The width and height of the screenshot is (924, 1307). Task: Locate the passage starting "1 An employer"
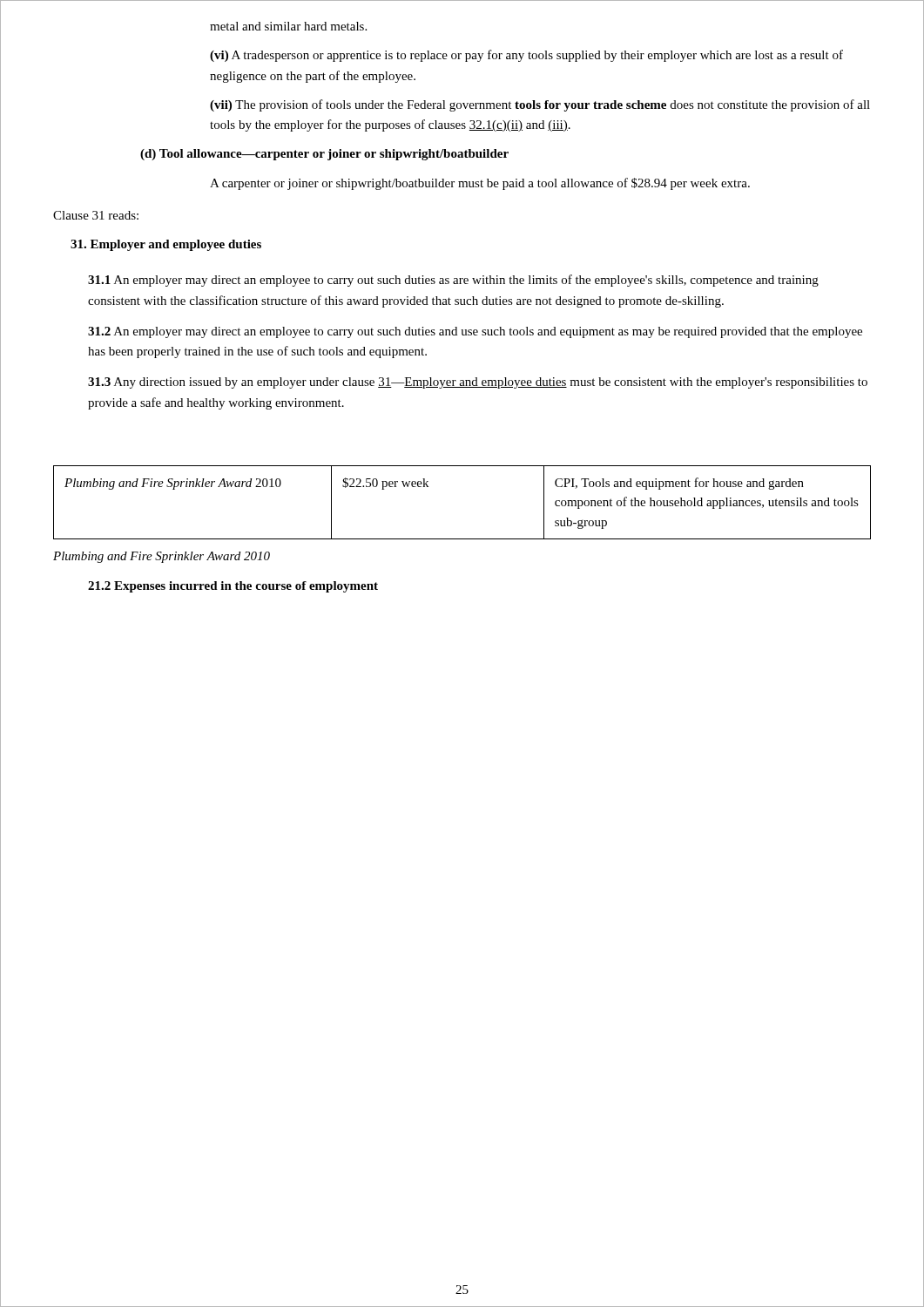[x=479, y=291]
